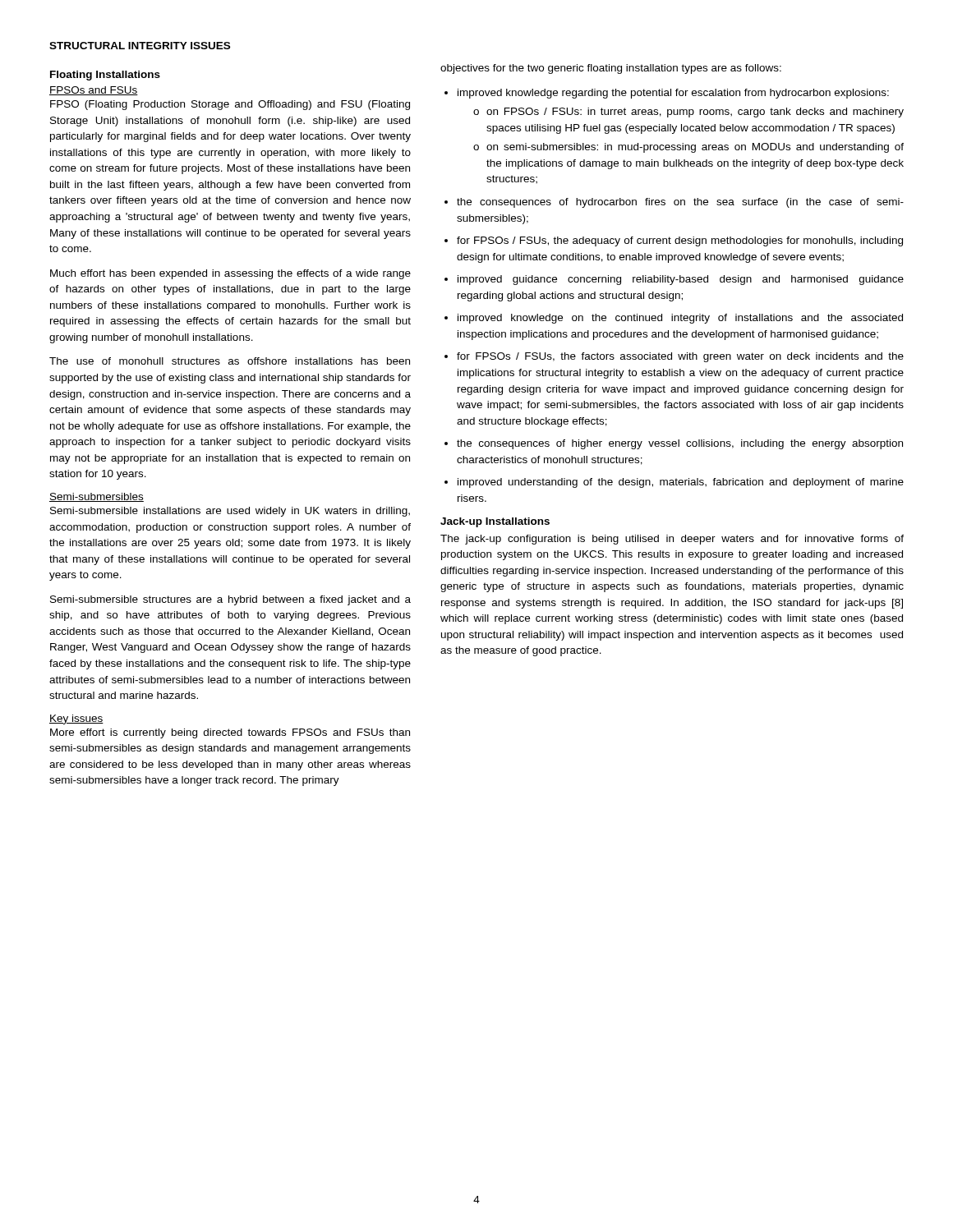Find the block on this page that starts "improved knowledge on"
The width and height of the screenshot is (953, 1232).
[x=680, y=326]
